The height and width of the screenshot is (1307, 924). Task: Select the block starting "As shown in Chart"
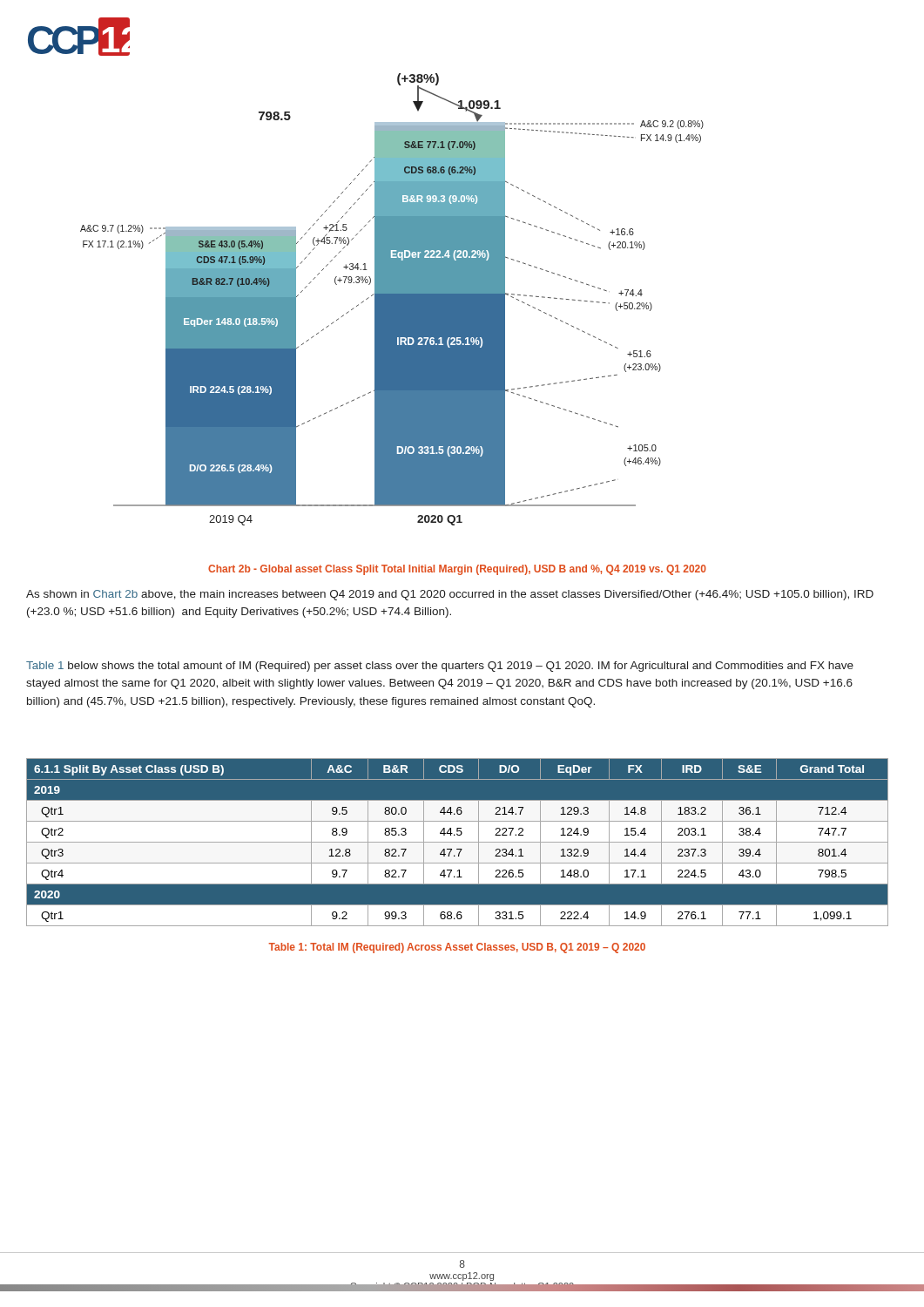(457, 603)
